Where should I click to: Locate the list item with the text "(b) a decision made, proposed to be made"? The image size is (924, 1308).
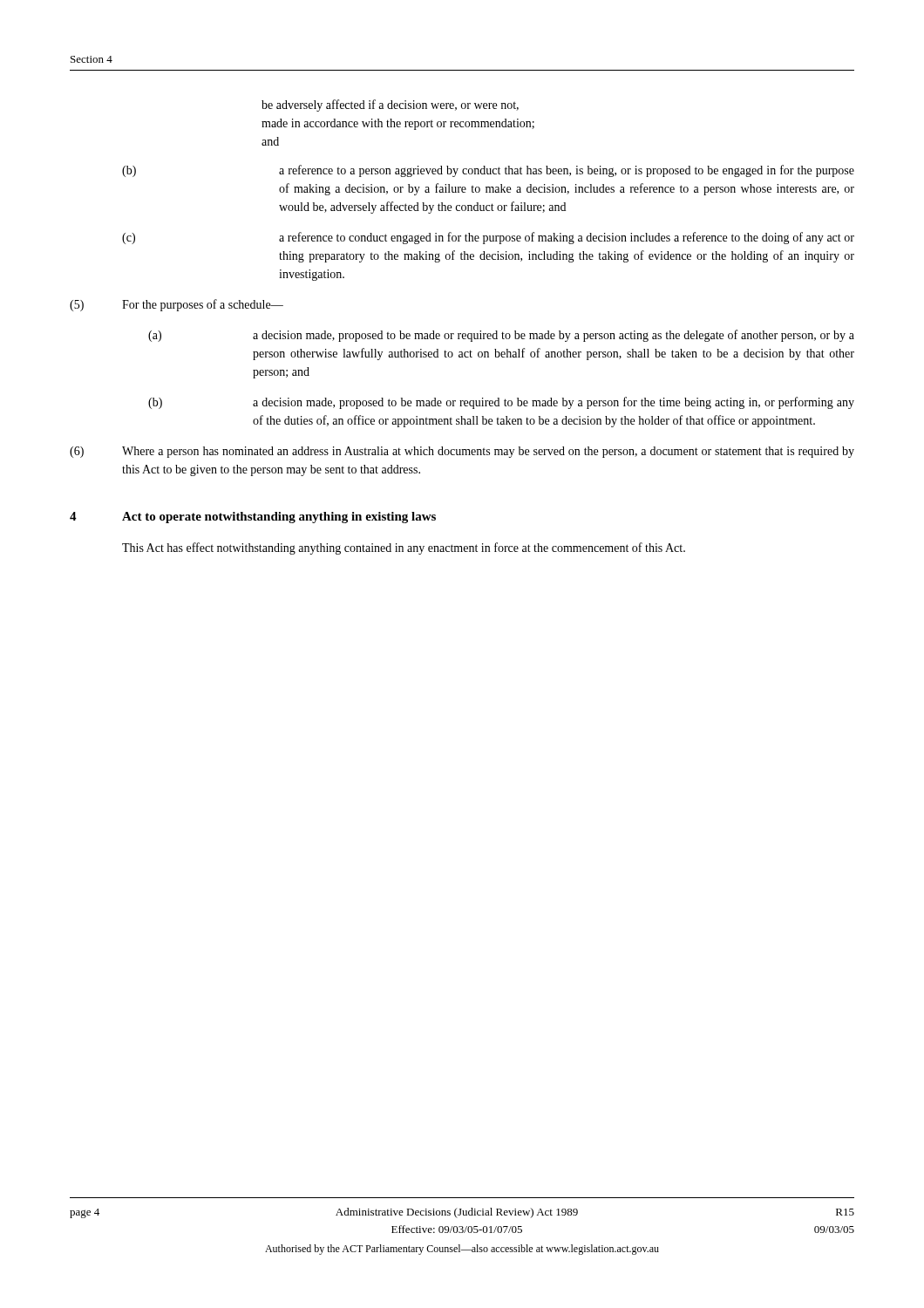488,412
